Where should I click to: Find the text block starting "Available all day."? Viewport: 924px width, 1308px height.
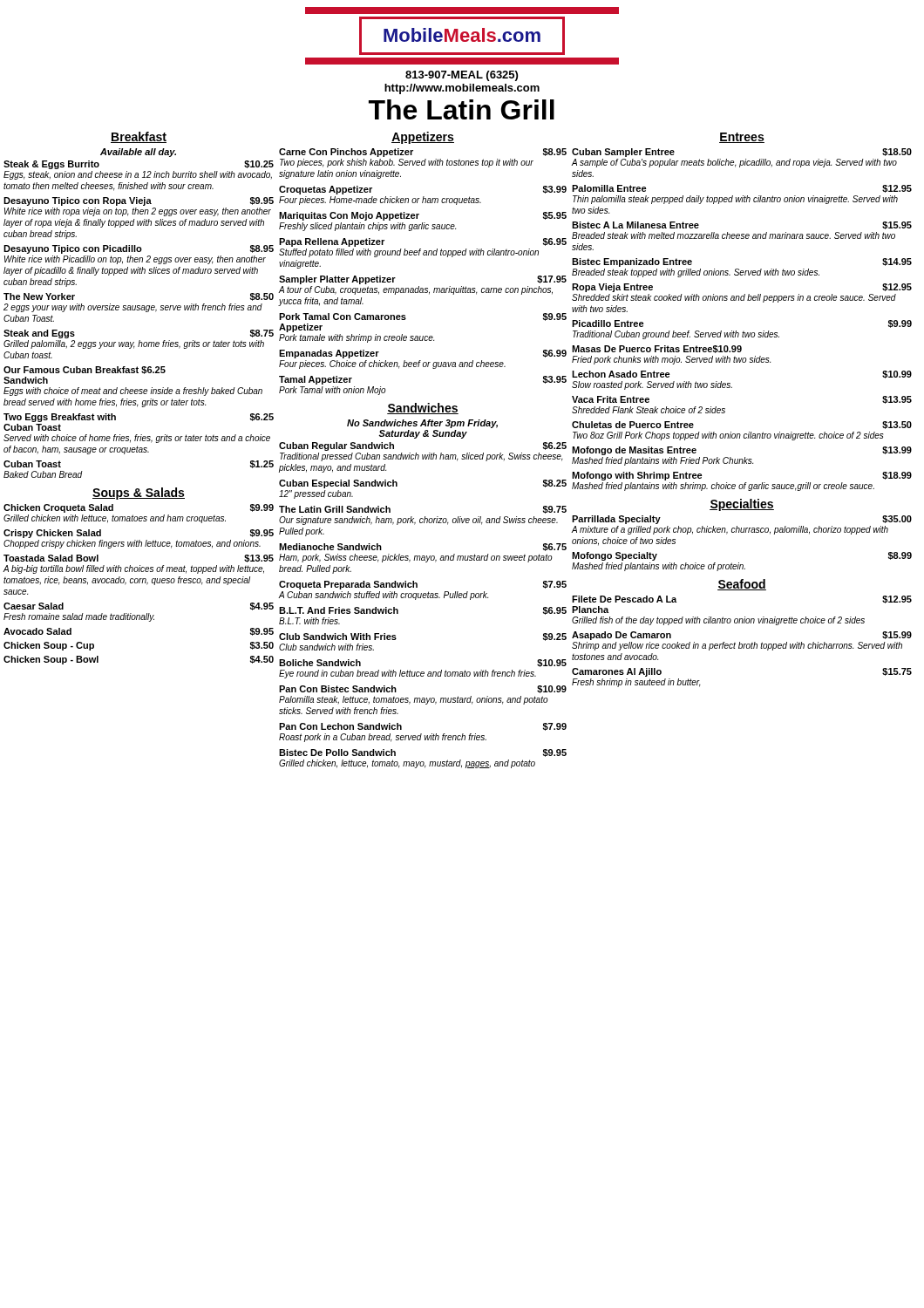point(139,152)
